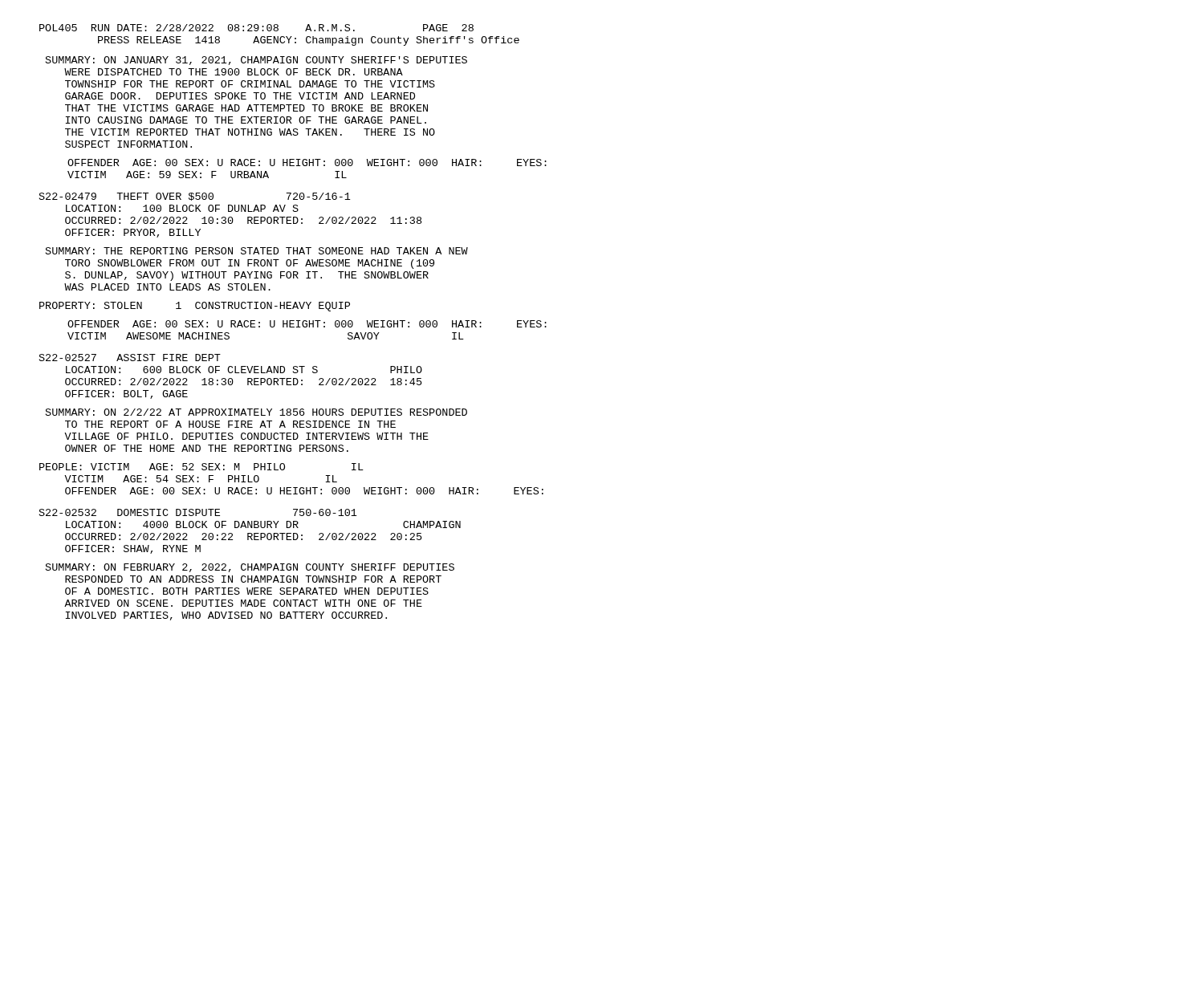Locate the text block that reads "SUMMARY: ON FEBRUARY 2,"

(250, 568)
